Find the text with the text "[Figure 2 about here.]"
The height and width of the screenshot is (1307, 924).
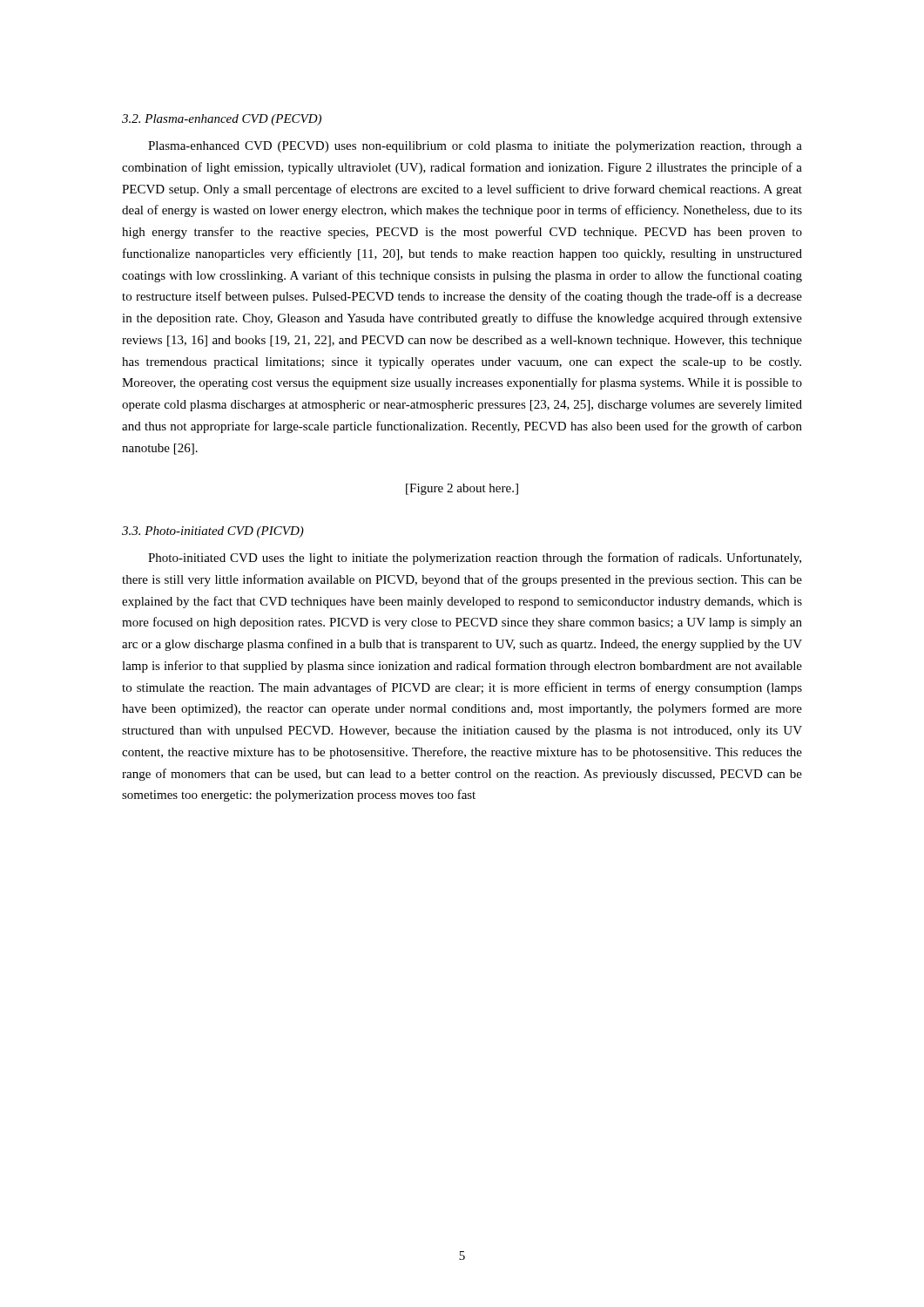coord(462,488)
